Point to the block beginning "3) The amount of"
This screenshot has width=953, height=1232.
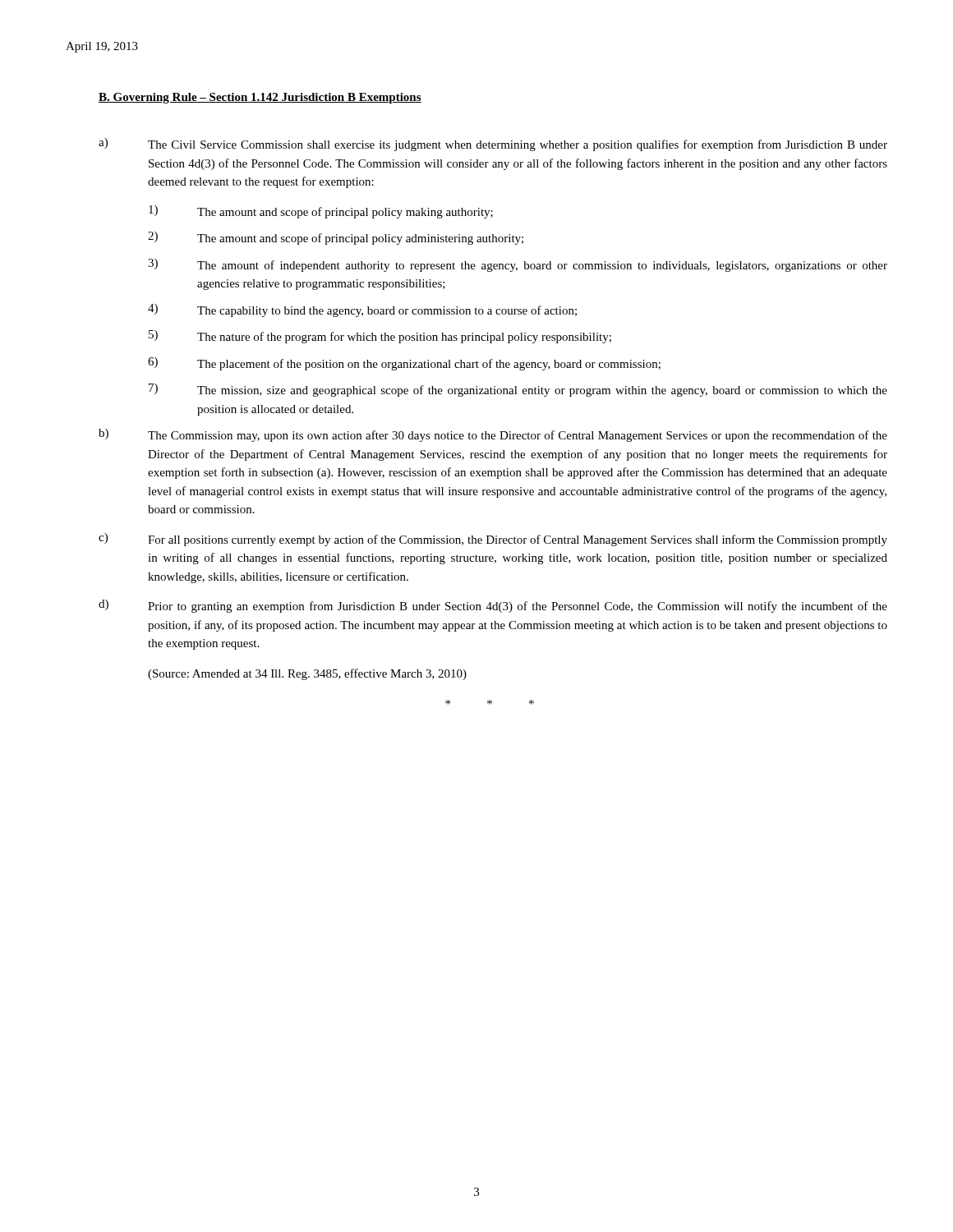tap(518, 274)
